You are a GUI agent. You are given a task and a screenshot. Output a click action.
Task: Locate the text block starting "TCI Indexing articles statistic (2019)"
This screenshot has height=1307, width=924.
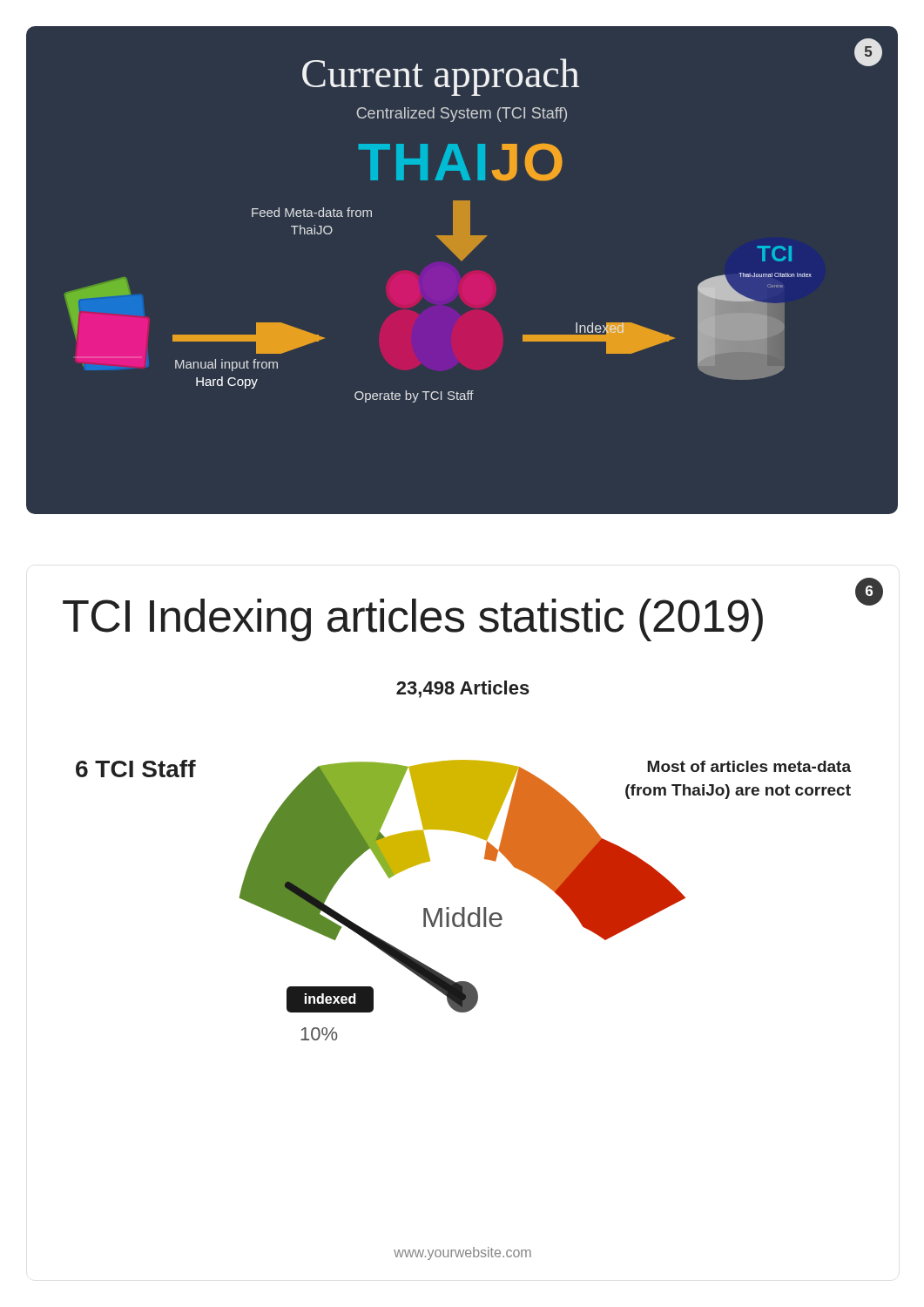point(413,616)
